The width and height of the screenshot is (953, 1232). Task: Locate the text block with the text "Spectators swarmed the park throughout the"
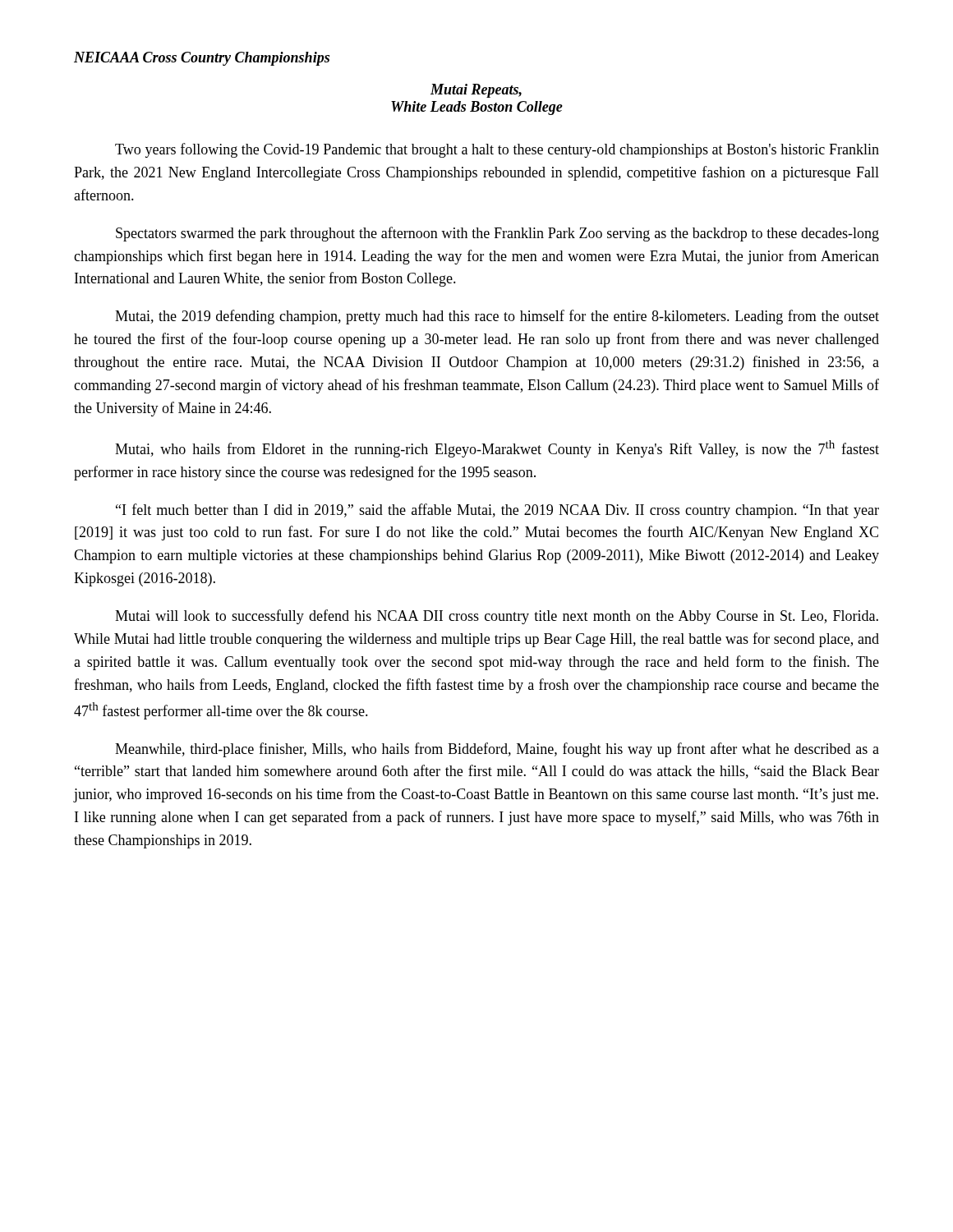pyautogui.click(x=476, y=256)
